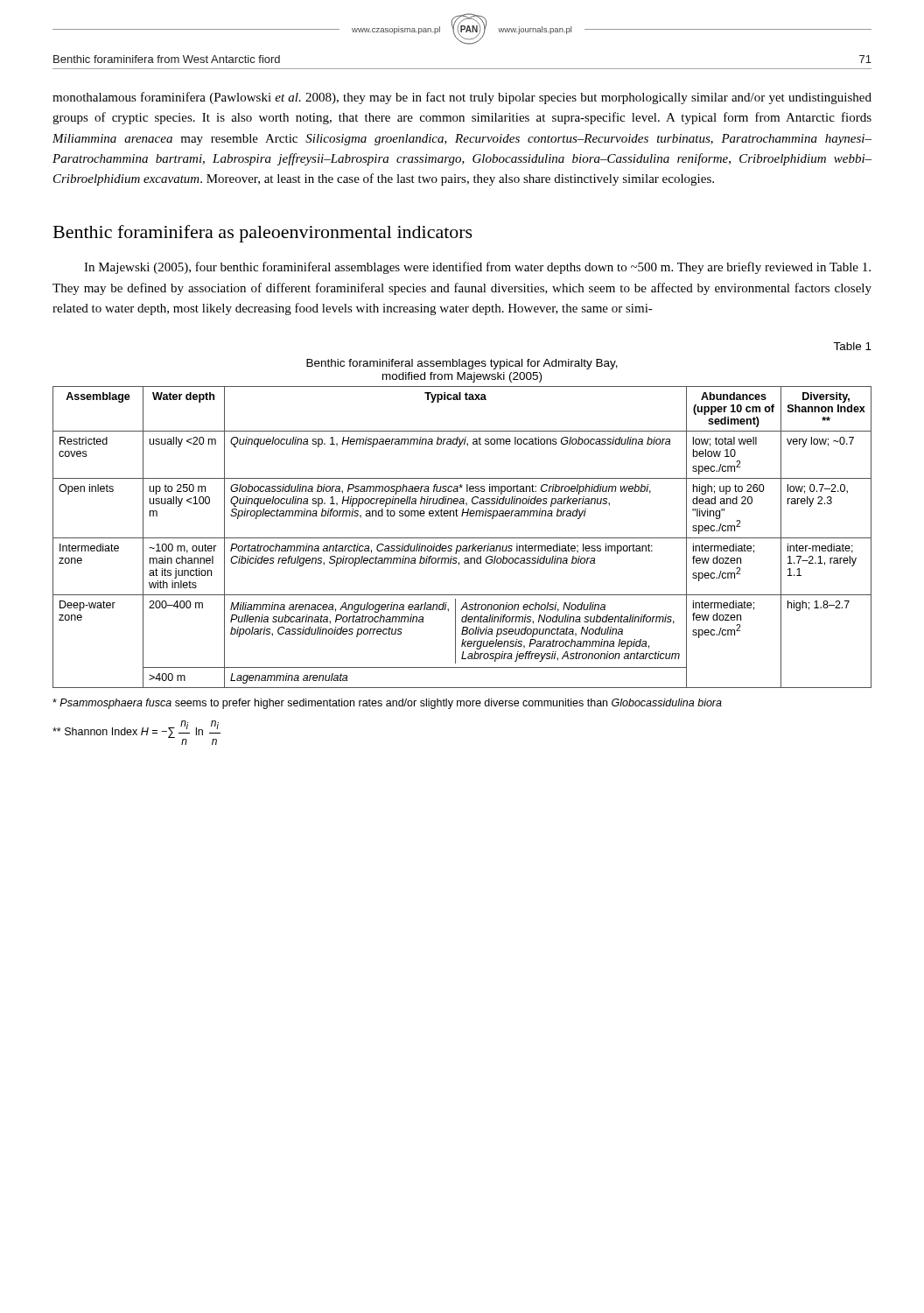924x1313 pixels.
Task: Click on the text block with the text "In Majewski (2005),"
Action: point(462,288)
